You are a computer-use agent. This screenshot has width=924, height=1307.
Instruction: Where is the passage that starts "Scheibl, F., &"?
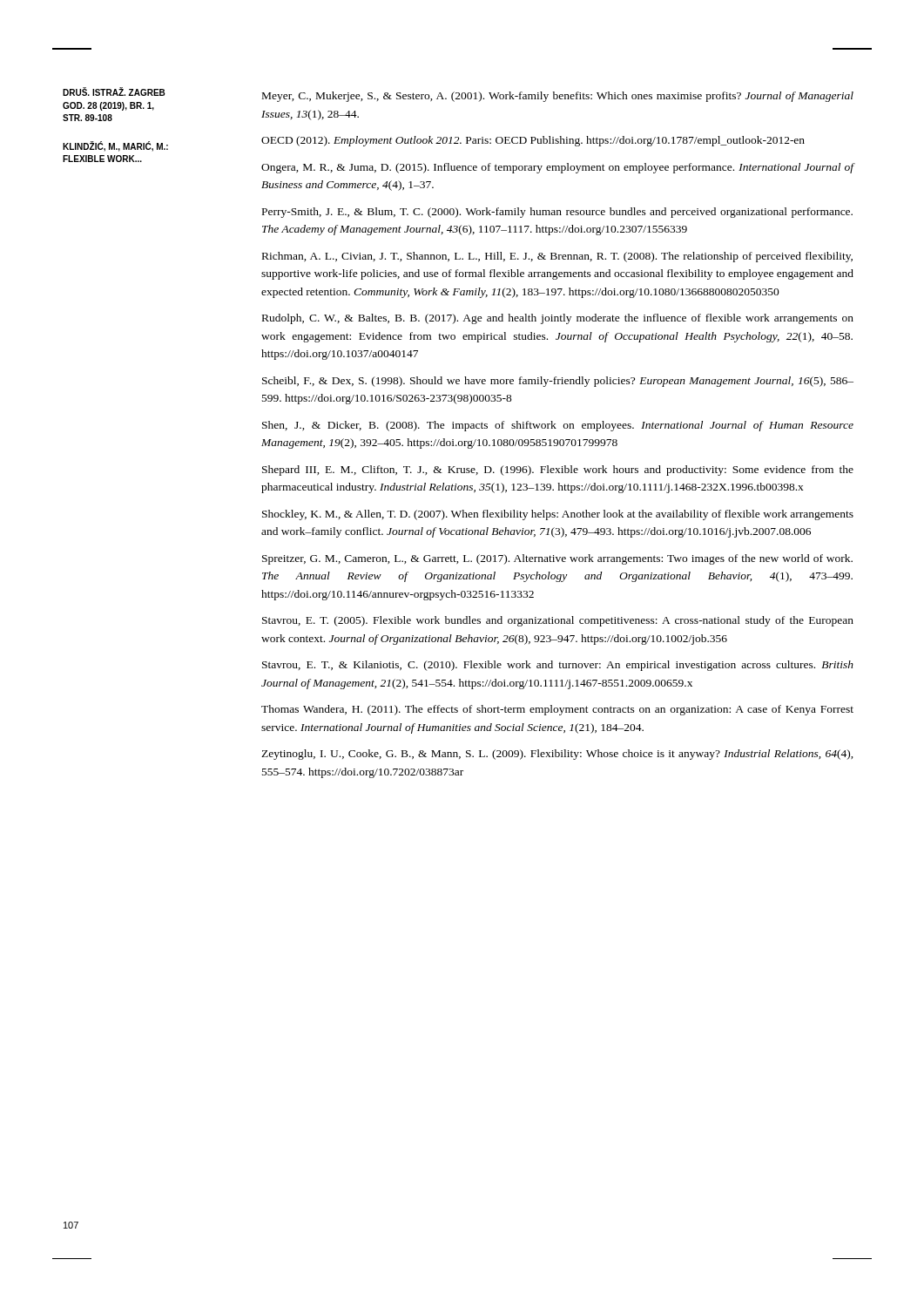click(x=557, y=389)
